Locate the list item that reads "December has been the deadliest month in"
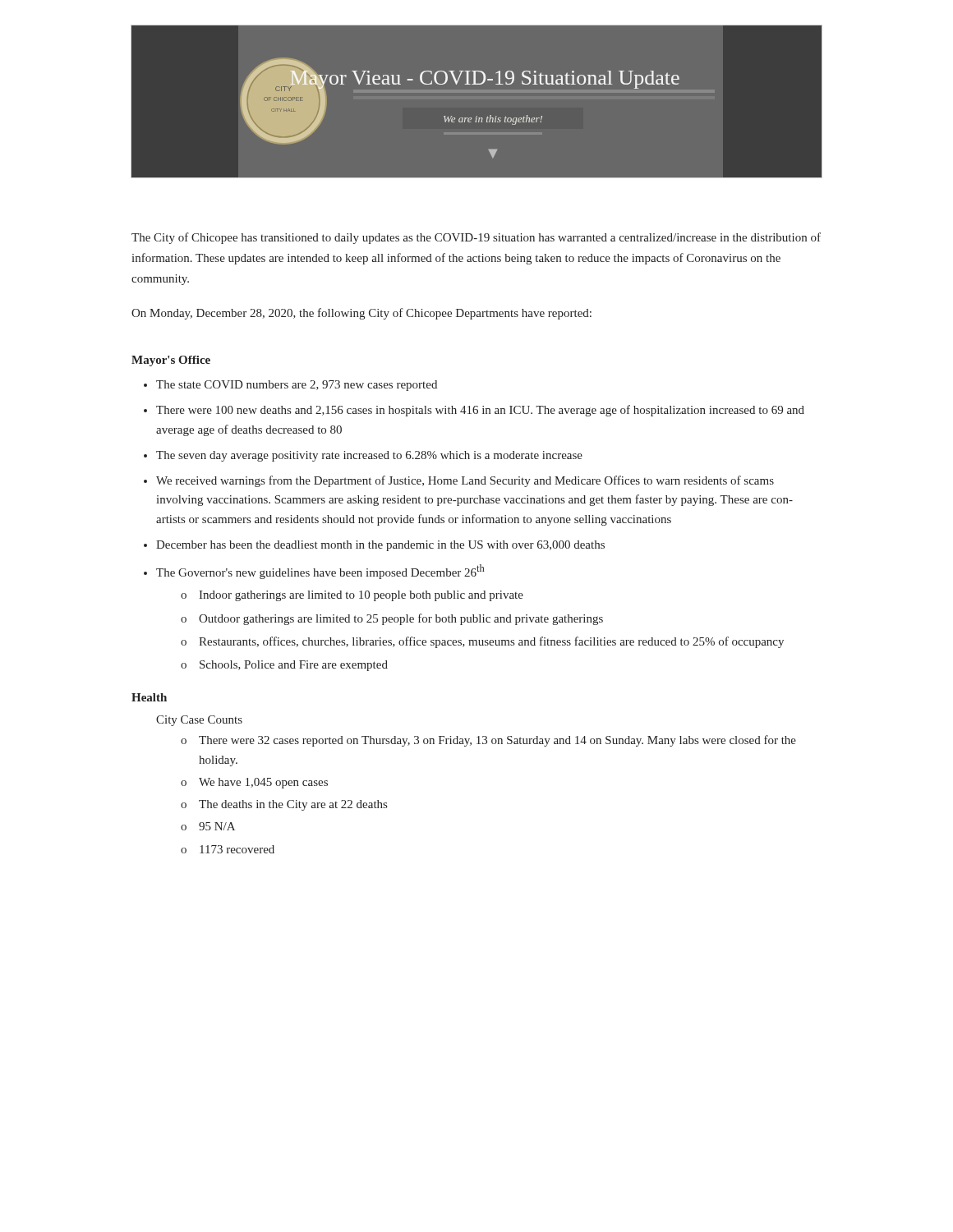 click(x=381, y=544)
